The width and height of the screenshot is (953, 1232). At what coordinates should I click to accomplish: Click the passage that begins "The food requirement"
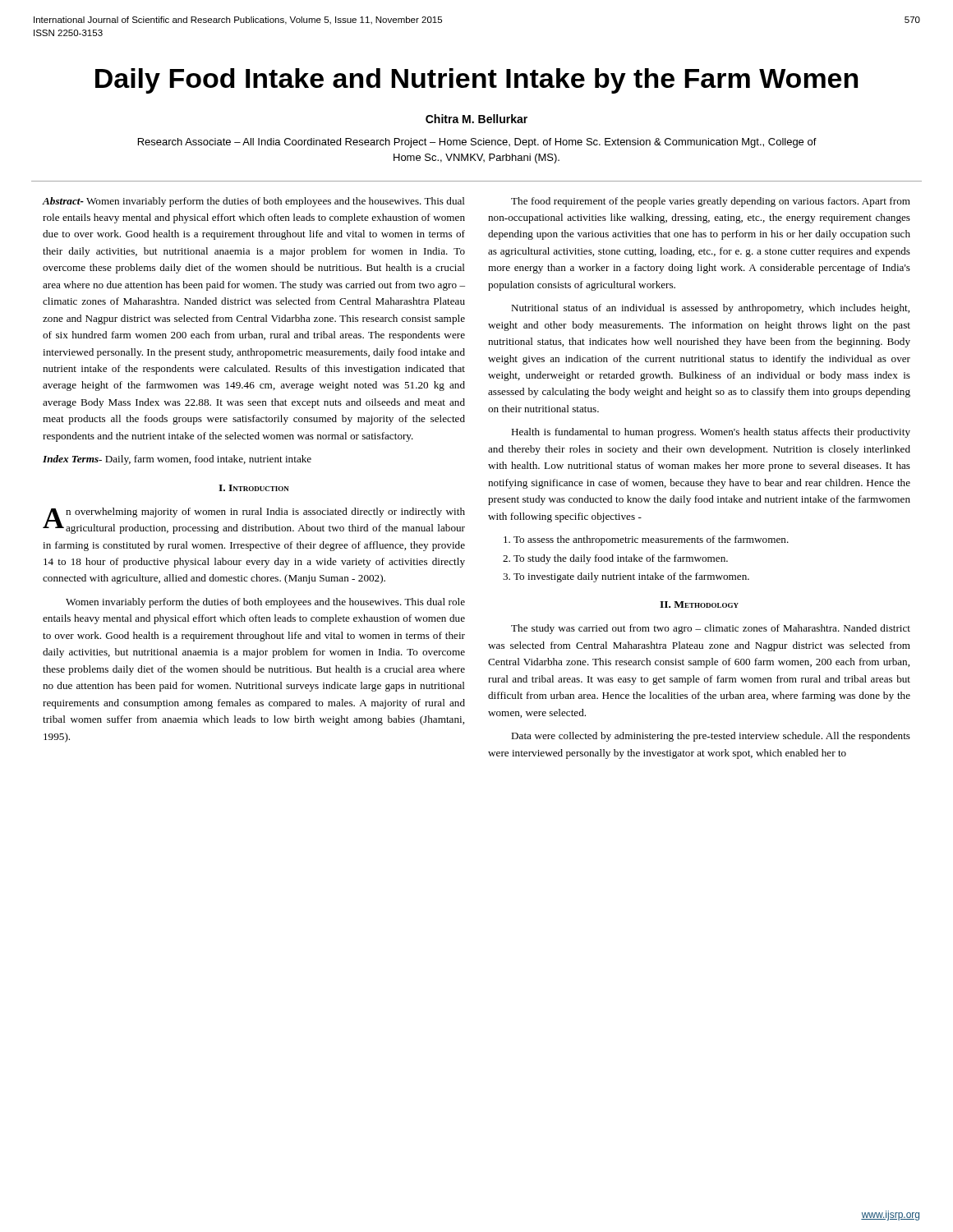pos(699,359)
